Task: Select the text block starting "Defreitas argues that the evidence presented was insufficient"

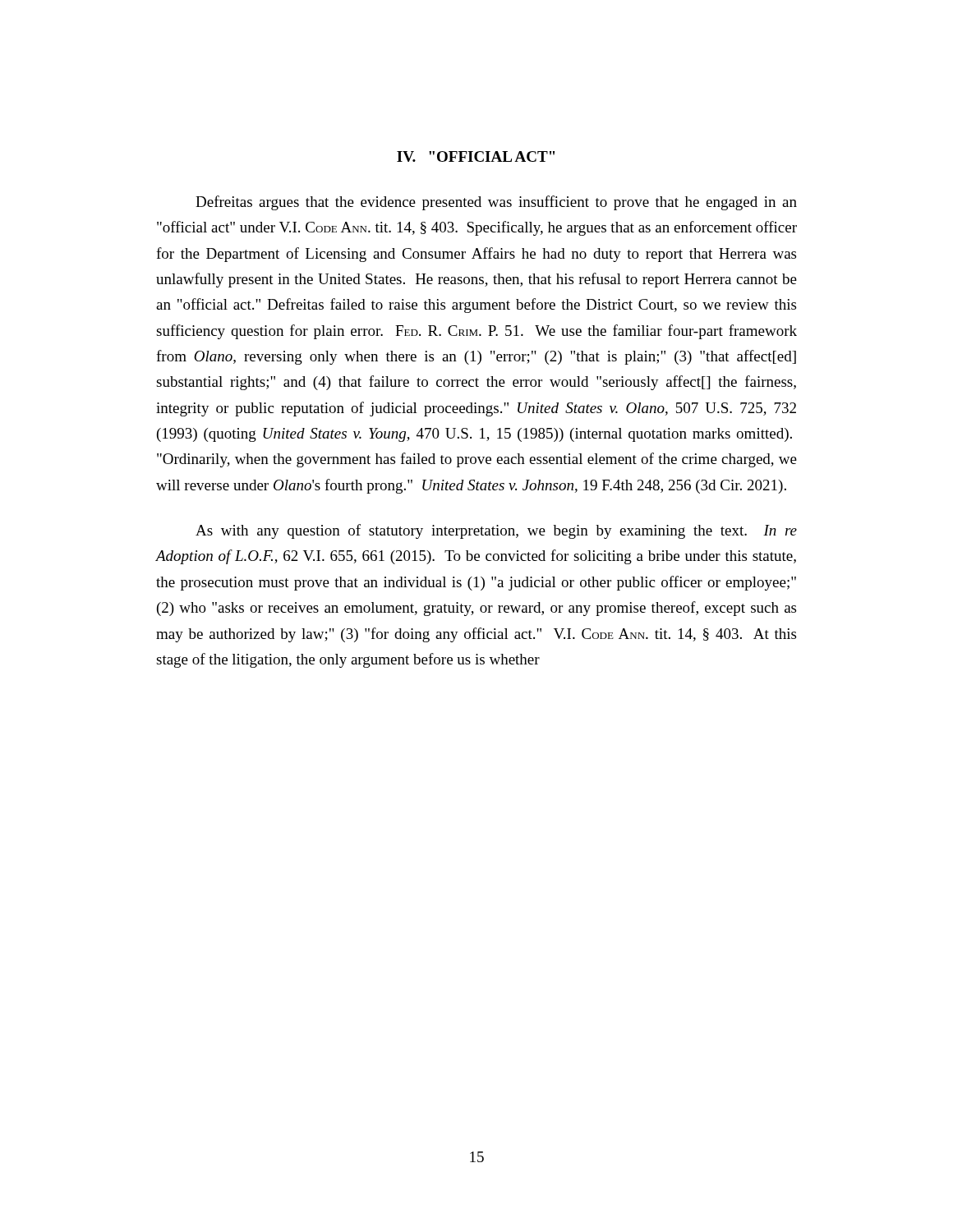Action: pos(476,343)
